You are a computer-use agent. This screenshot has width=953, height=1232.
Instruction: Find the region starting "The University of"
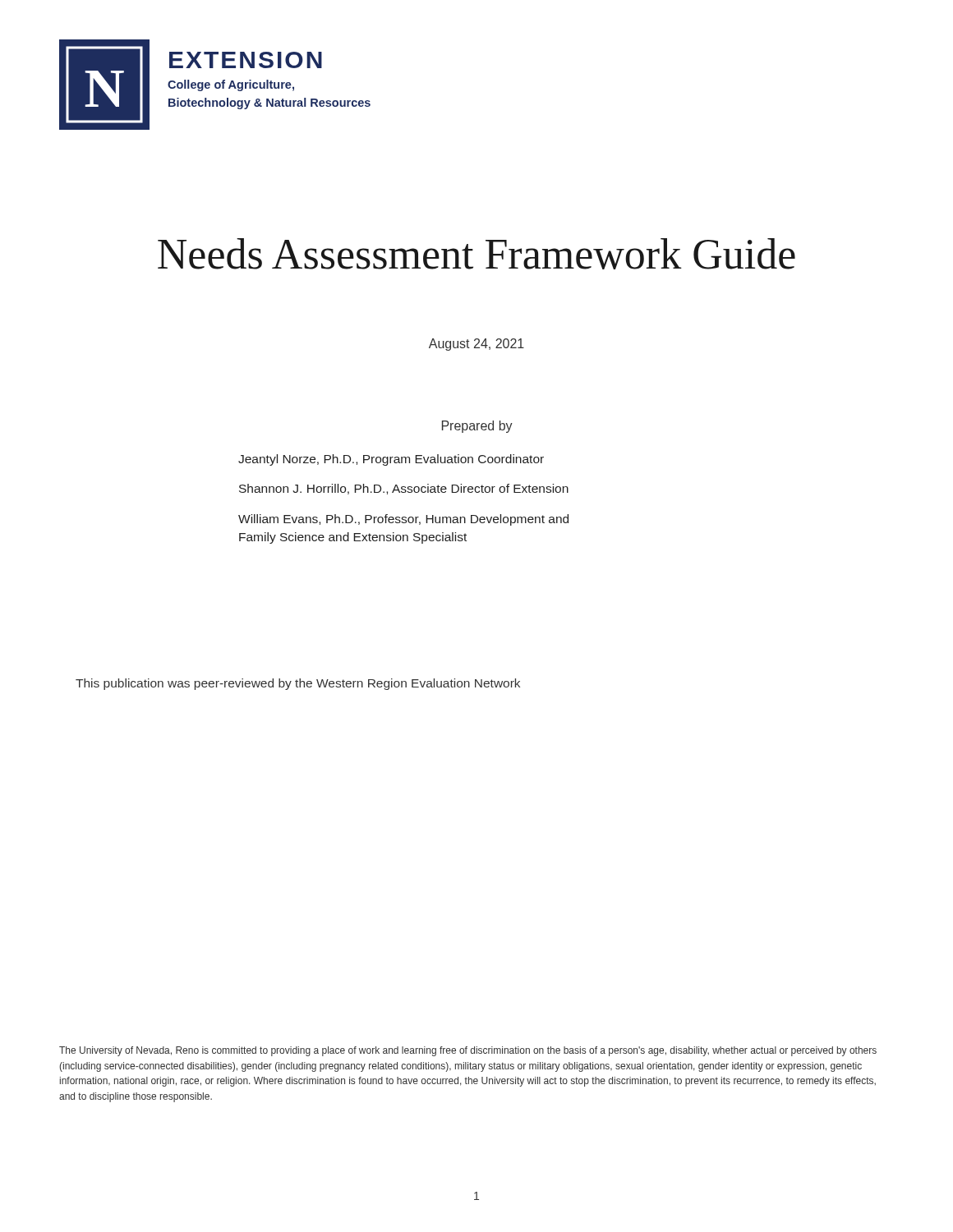[468, 1073]
